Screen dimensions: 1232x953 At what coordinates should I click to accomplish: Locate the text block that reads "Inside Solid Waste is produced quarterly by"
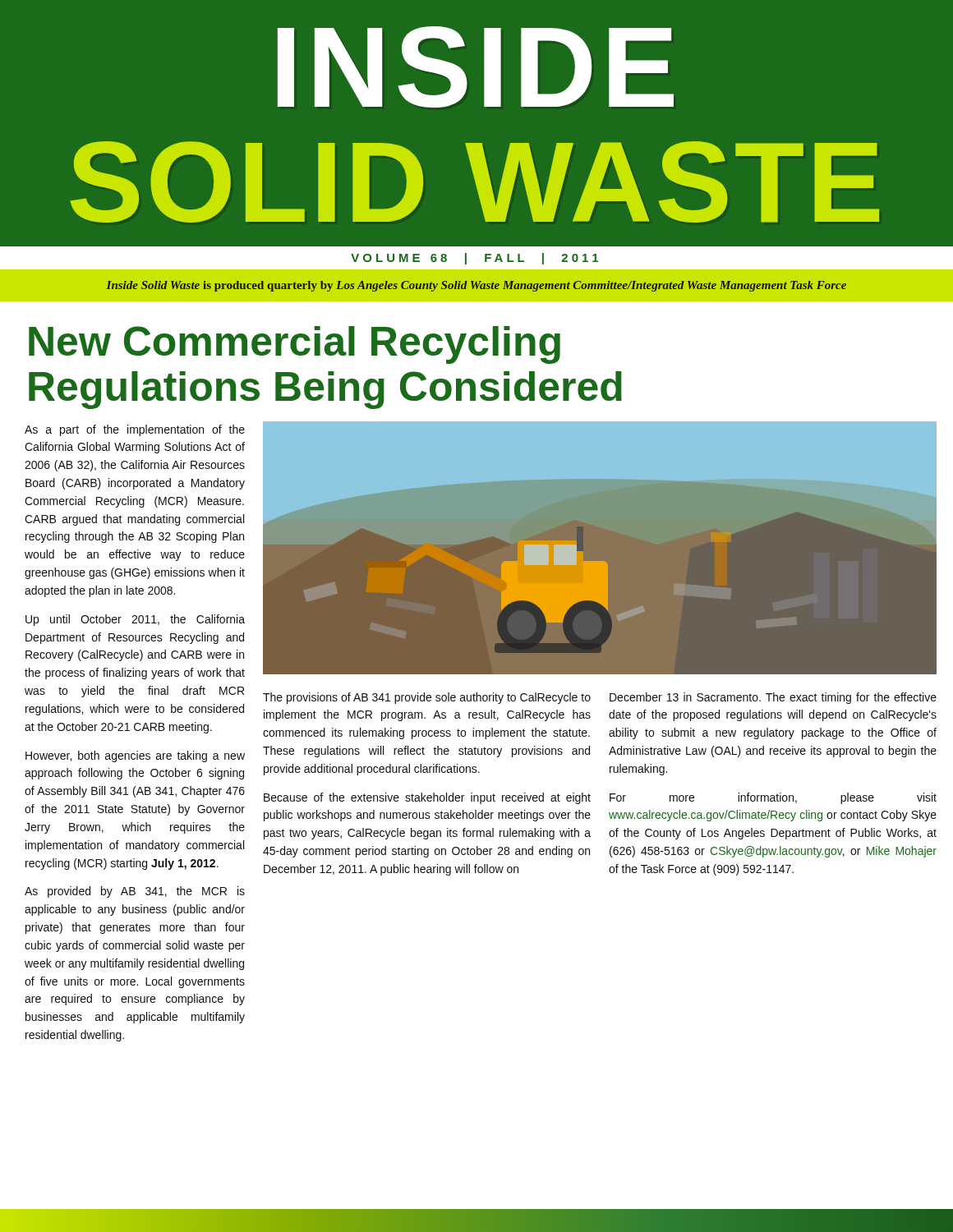[x=476, y=285]
